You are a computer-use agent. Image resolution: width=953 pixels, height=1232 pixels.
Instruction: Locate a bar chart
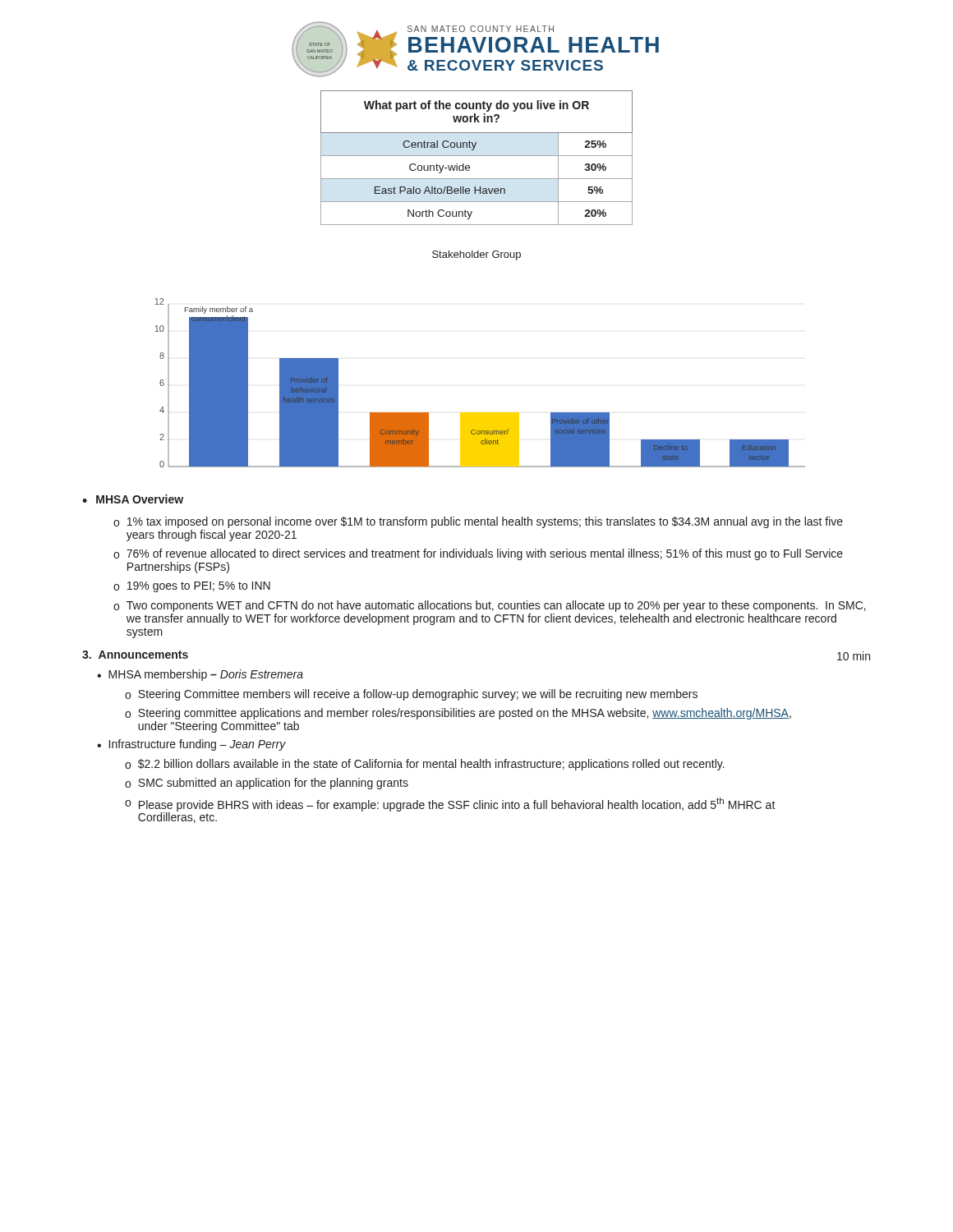coord(476,362)
